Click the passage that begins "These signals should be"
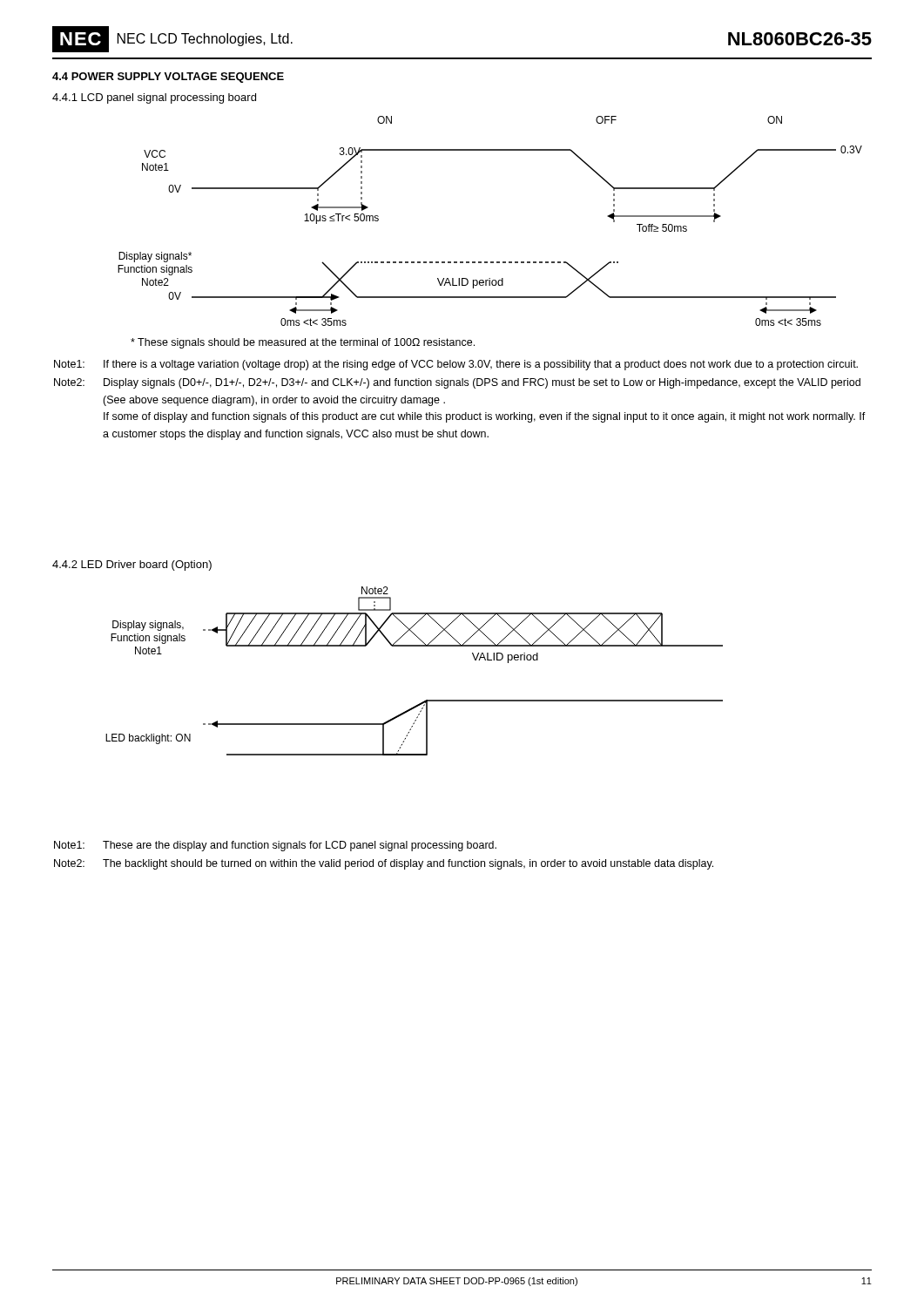924x1307 pixels. [303, 342]
